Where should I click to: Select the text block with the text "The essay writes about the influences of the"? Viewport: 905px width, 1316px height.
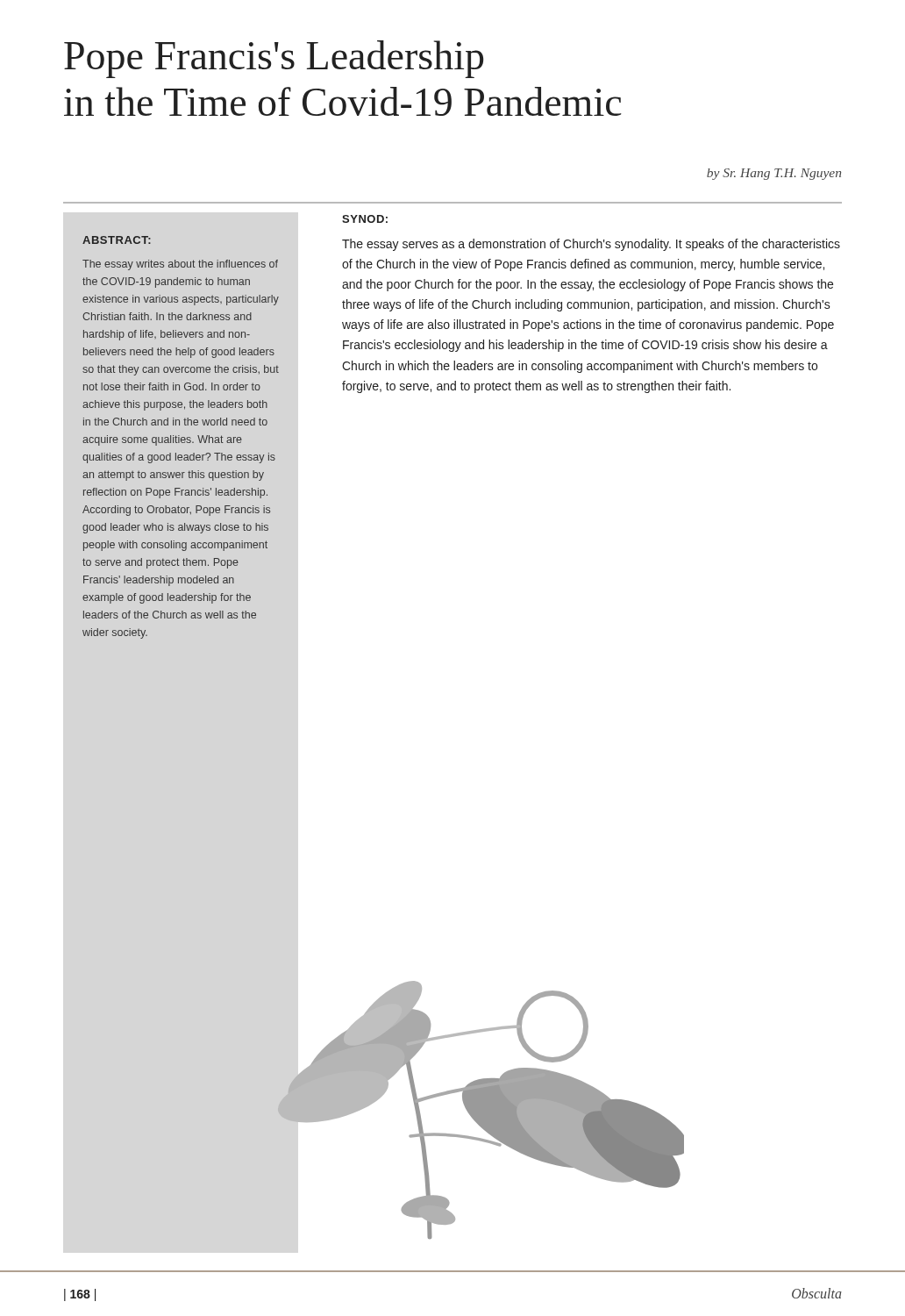coord(181,448)
